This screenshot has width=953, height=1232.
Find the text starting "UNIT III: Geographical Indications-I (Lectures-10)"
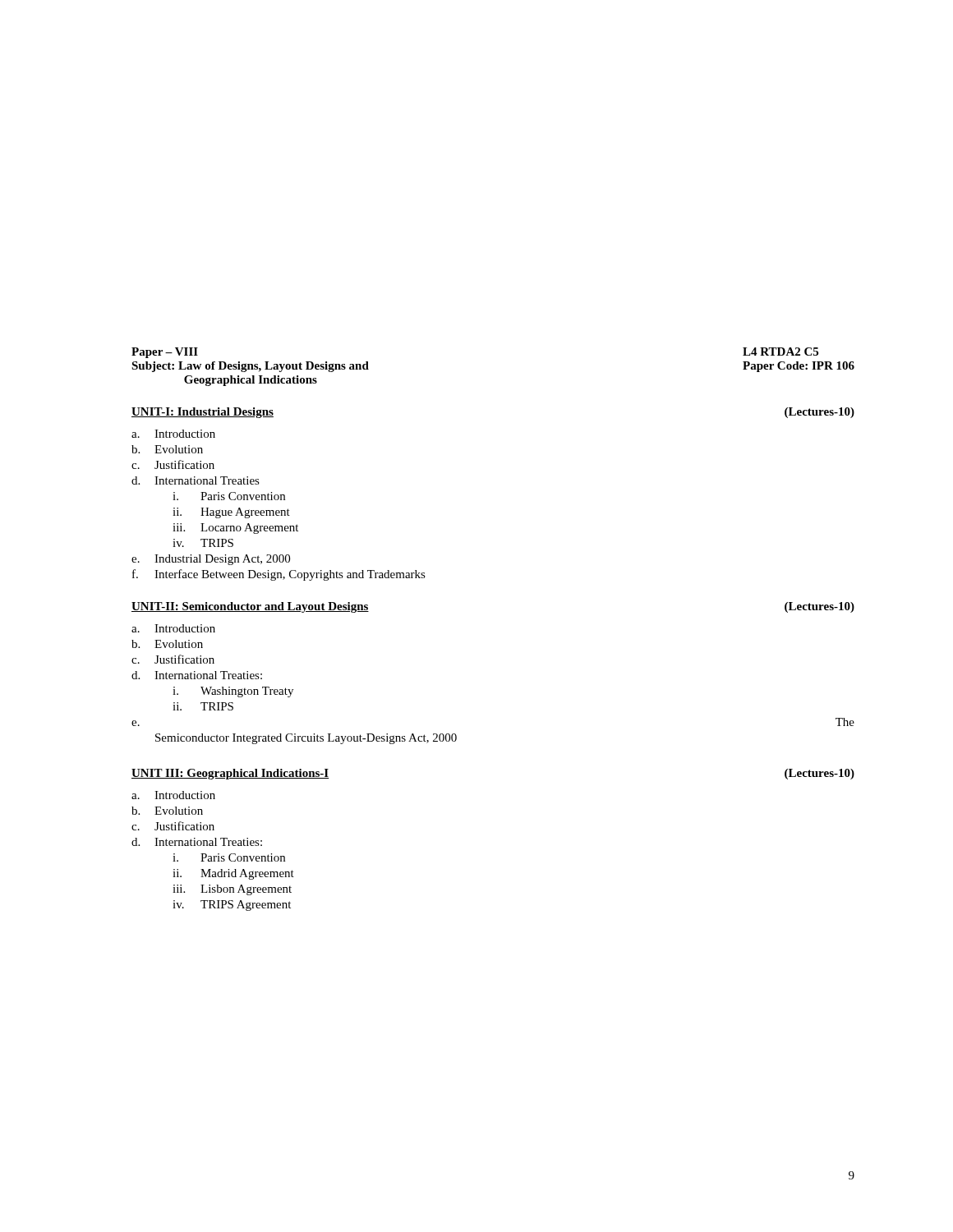(x=230, y=774)
